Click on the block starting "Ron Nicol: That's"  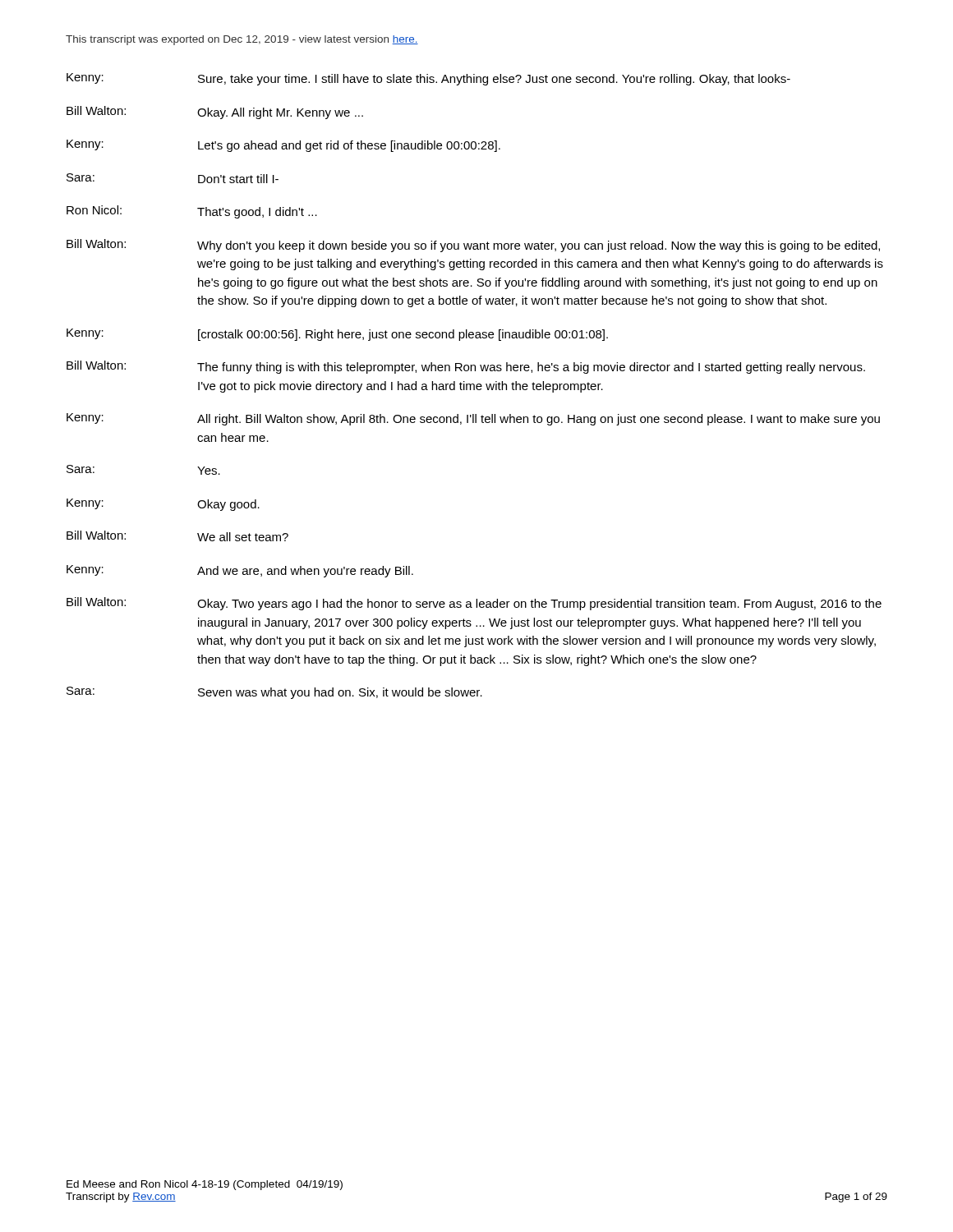click(97, 211)
